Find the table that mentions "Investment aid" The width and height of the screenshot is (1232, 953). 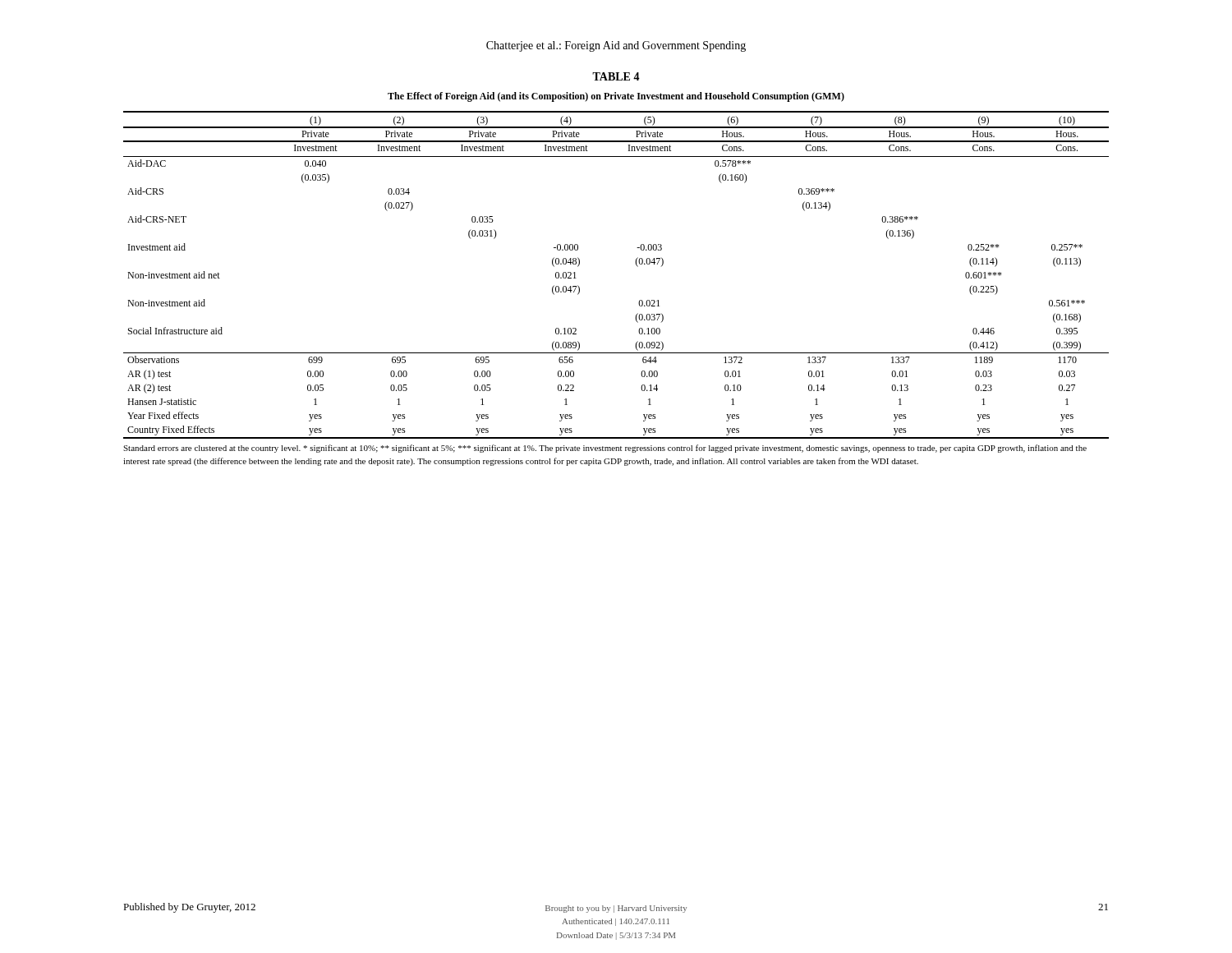pyautogui.click(x=616, y=275)
